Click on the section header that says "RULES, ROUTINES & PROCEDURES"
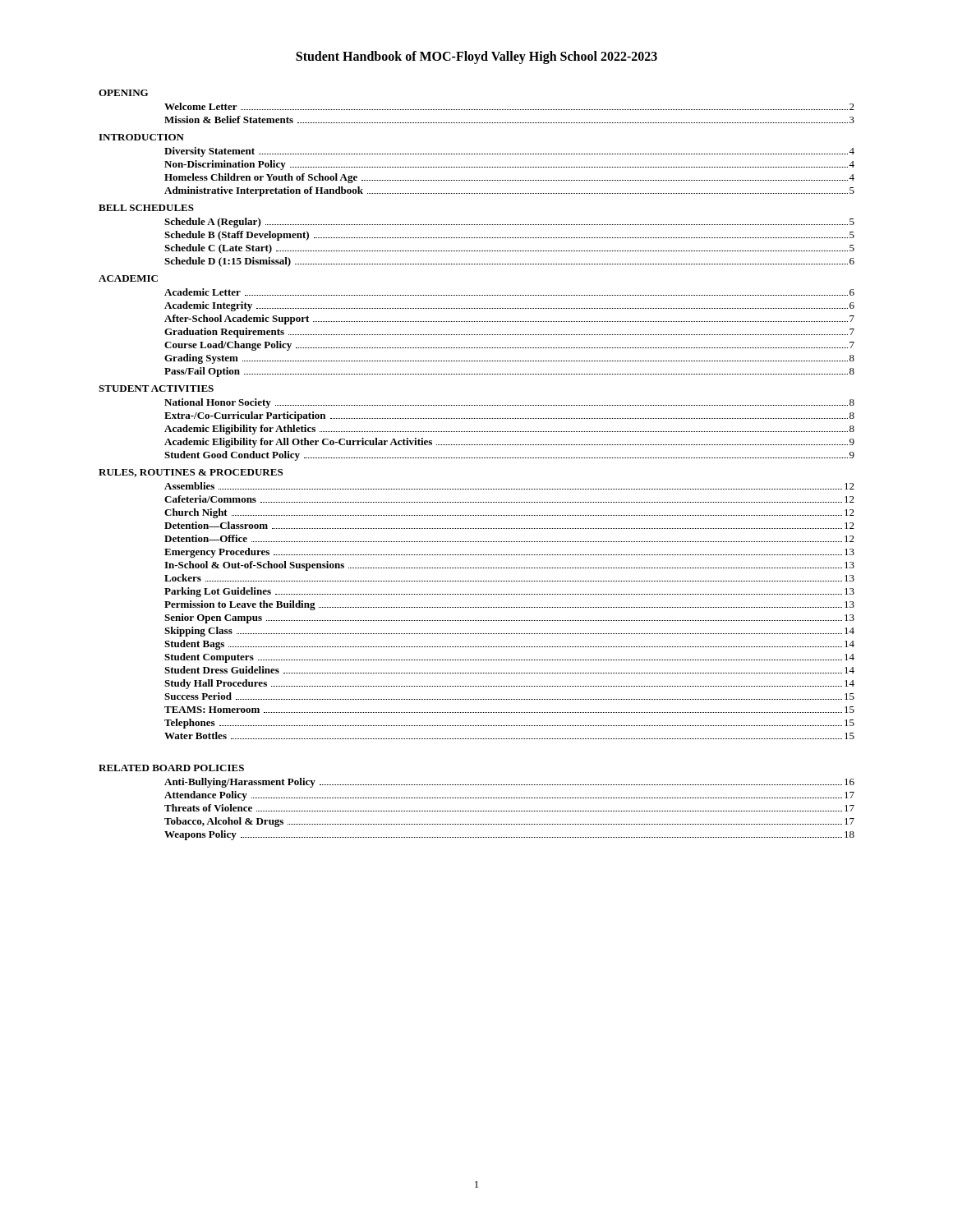The height and width of the screenshot is (1232, 953). [191, 472]
